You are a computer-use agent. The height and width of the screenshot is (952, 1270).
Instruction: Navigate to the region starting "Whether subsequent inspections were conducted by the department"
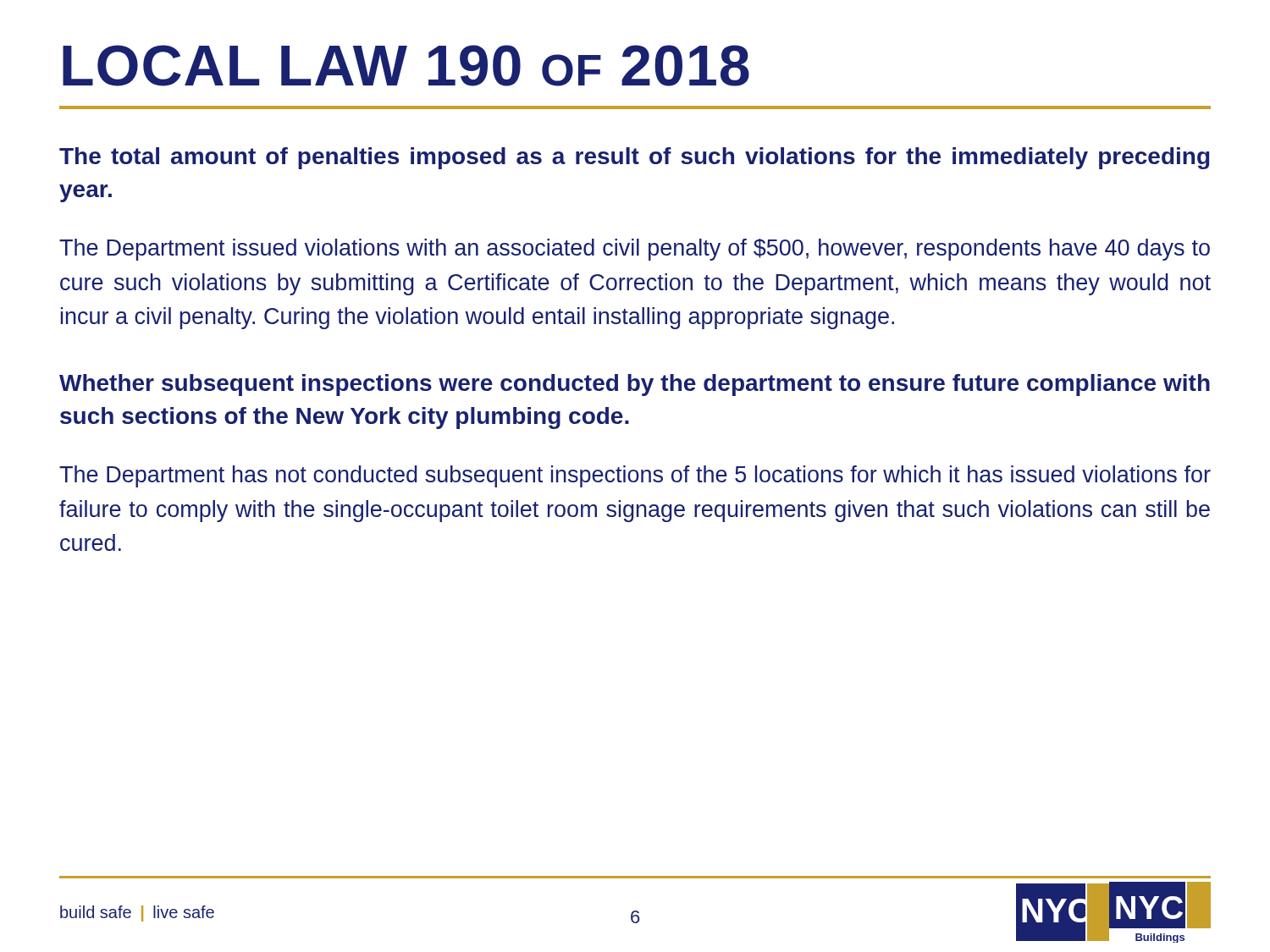tap(635, 399)
